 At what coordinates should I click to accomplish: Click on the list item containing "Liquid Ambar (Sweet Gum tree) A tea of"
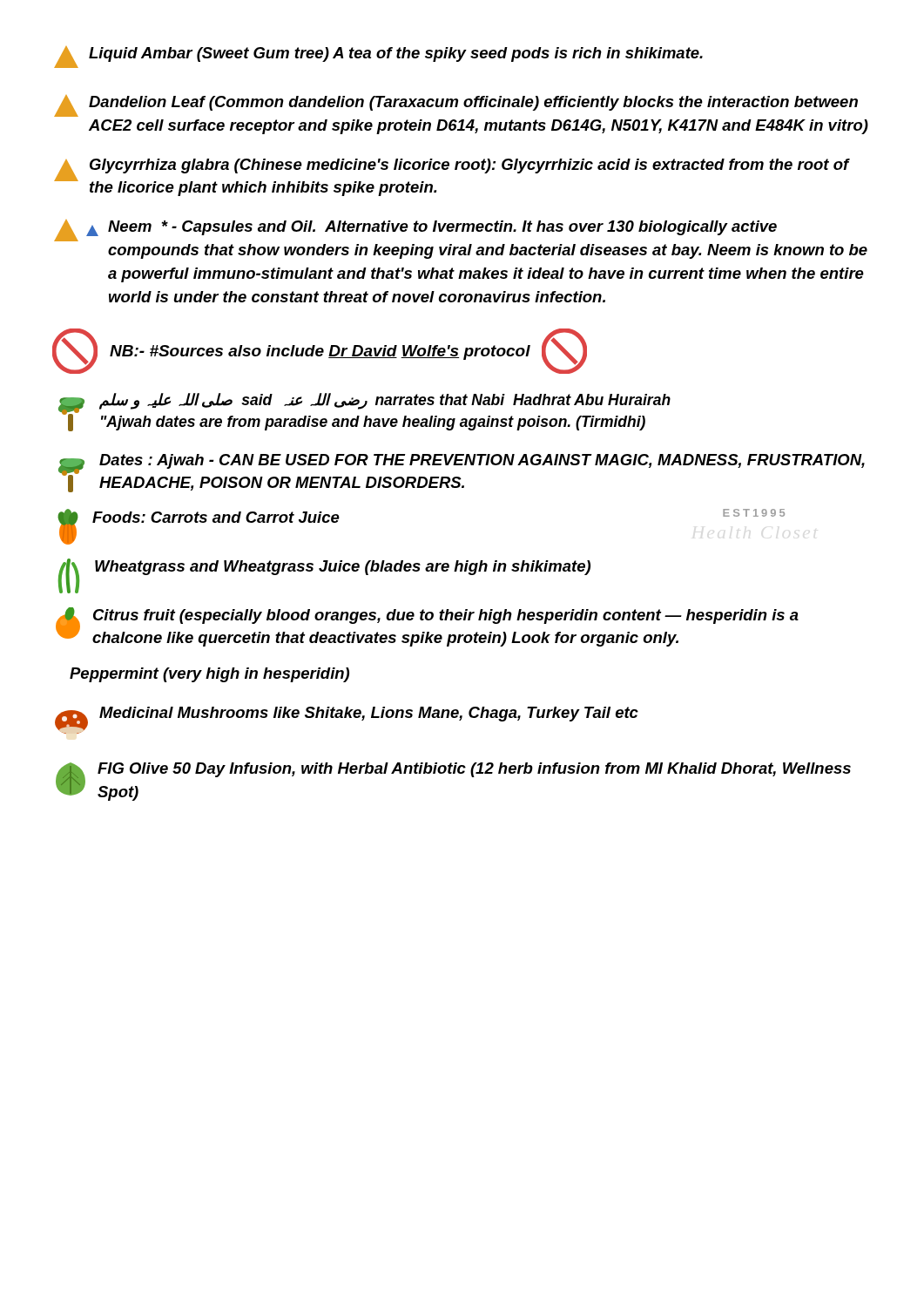378,58
